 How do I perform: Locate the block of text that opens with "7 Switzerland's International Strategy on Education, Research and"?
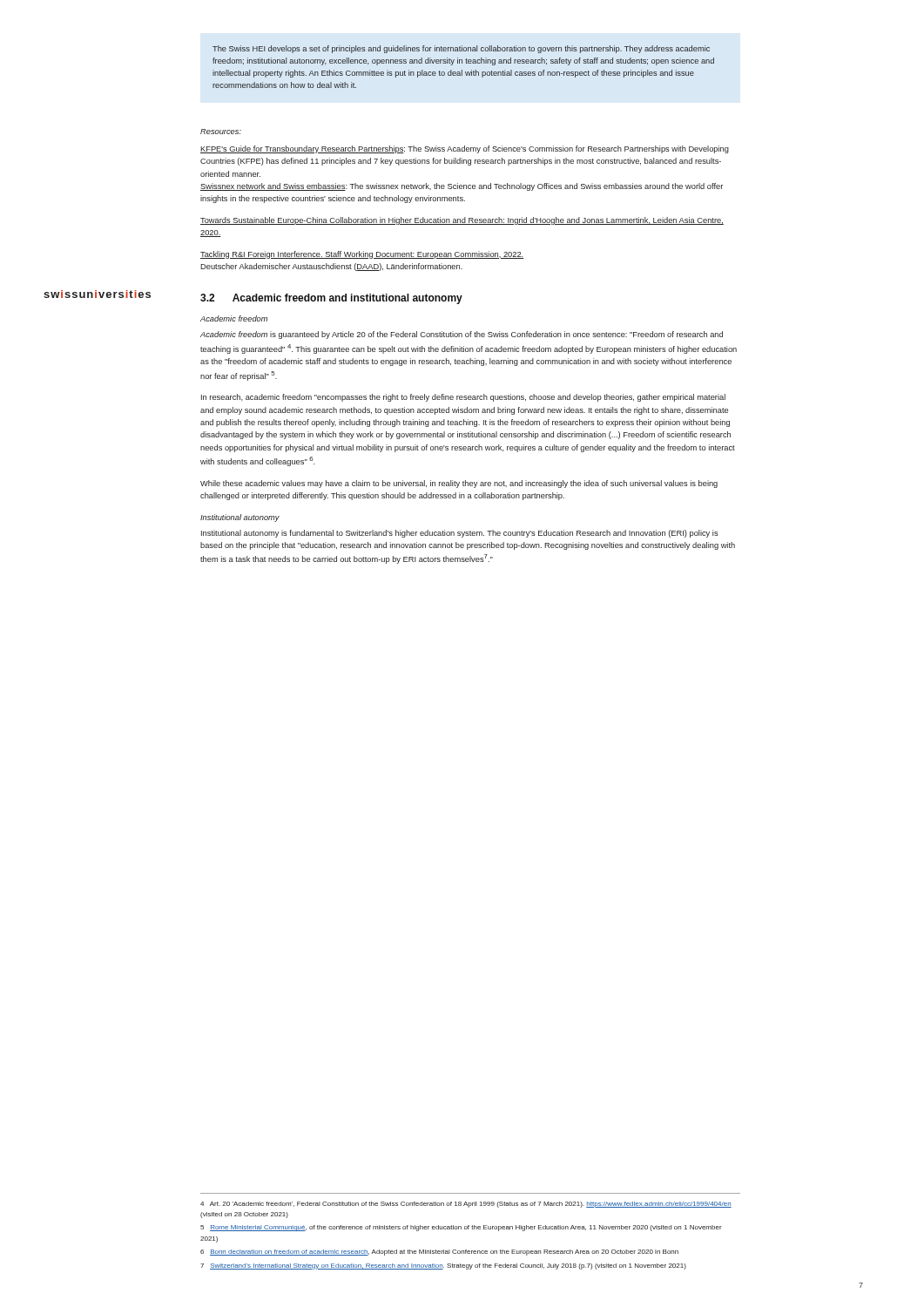(x=443, y=1265)
